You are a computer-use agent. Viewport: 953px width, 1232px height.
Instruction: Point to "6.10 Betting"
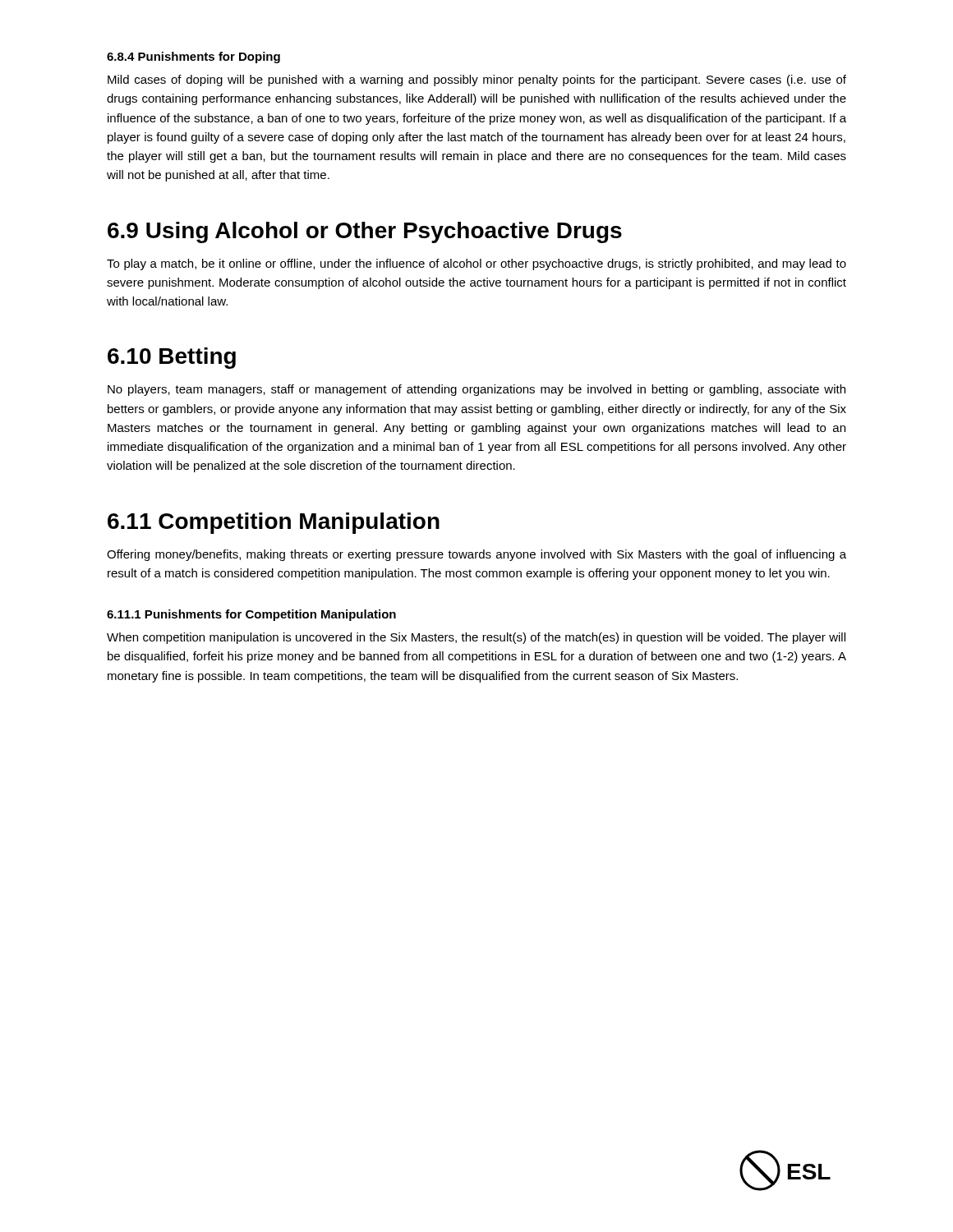coord(172,356)
